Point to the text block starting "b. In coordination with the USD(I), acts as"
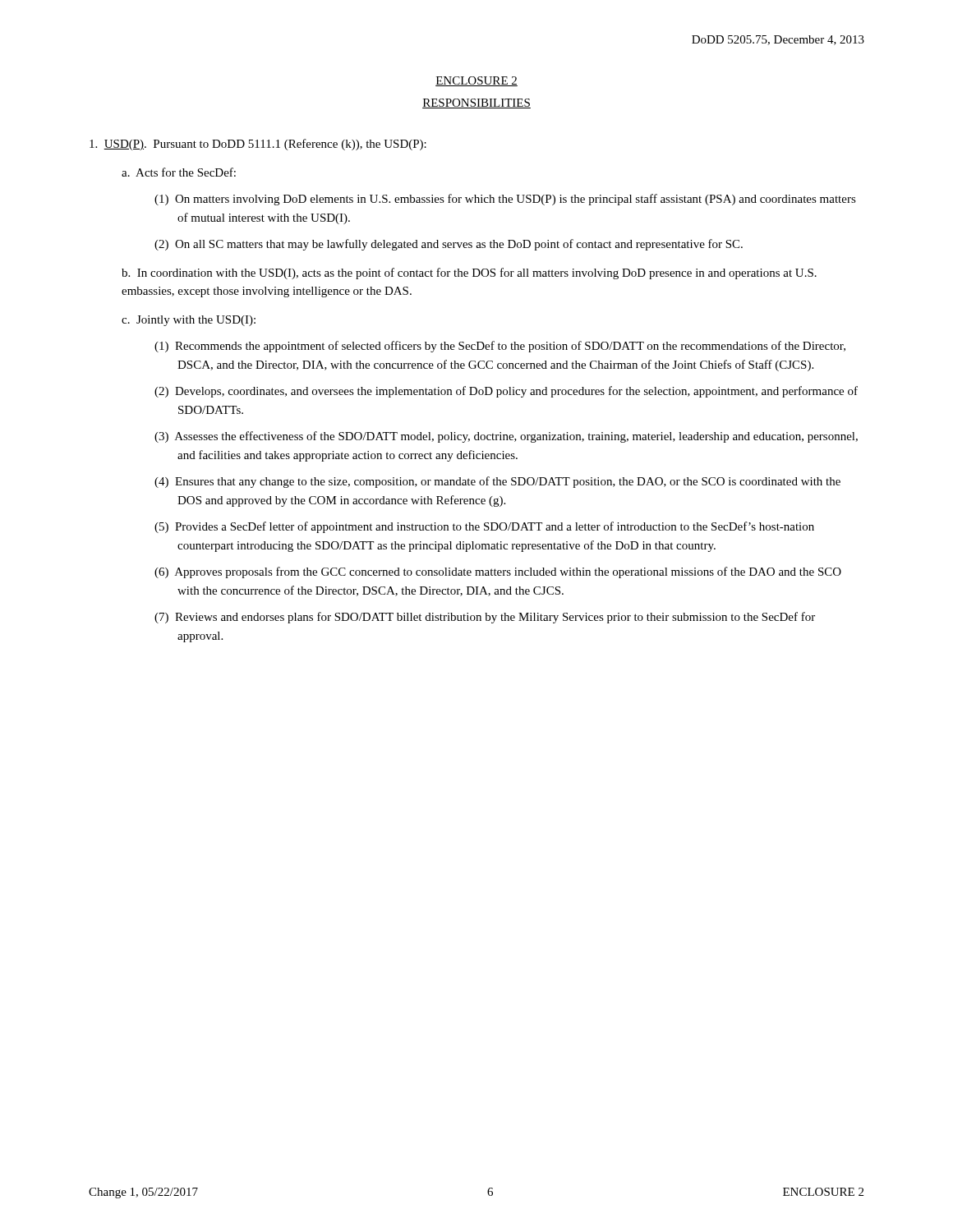Image resolution: width=953 pixels, height=1232 pixels. (493, 282)
